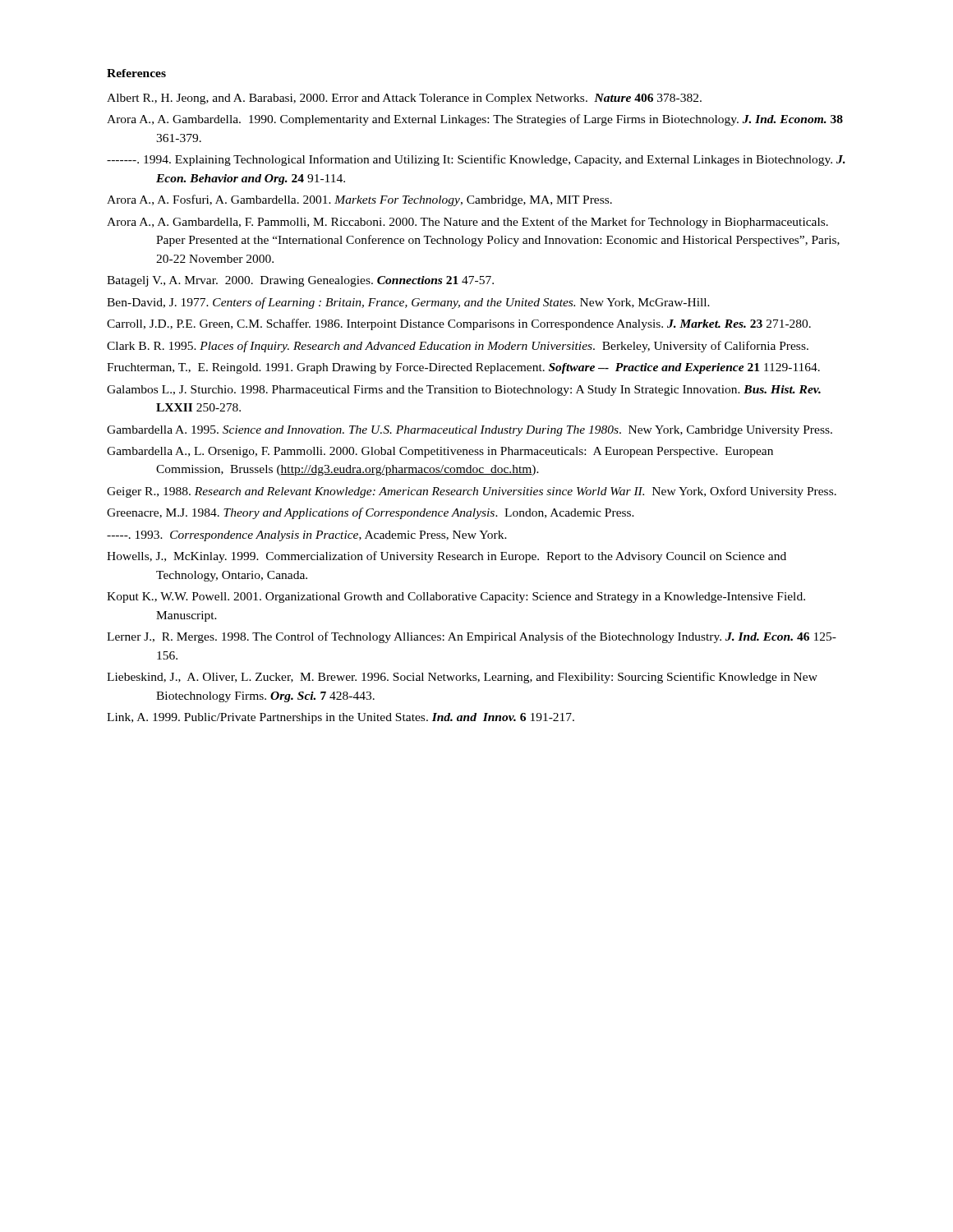Click on the list item that reads "Galambos L., J. Sturchio."

pos(464,398)
